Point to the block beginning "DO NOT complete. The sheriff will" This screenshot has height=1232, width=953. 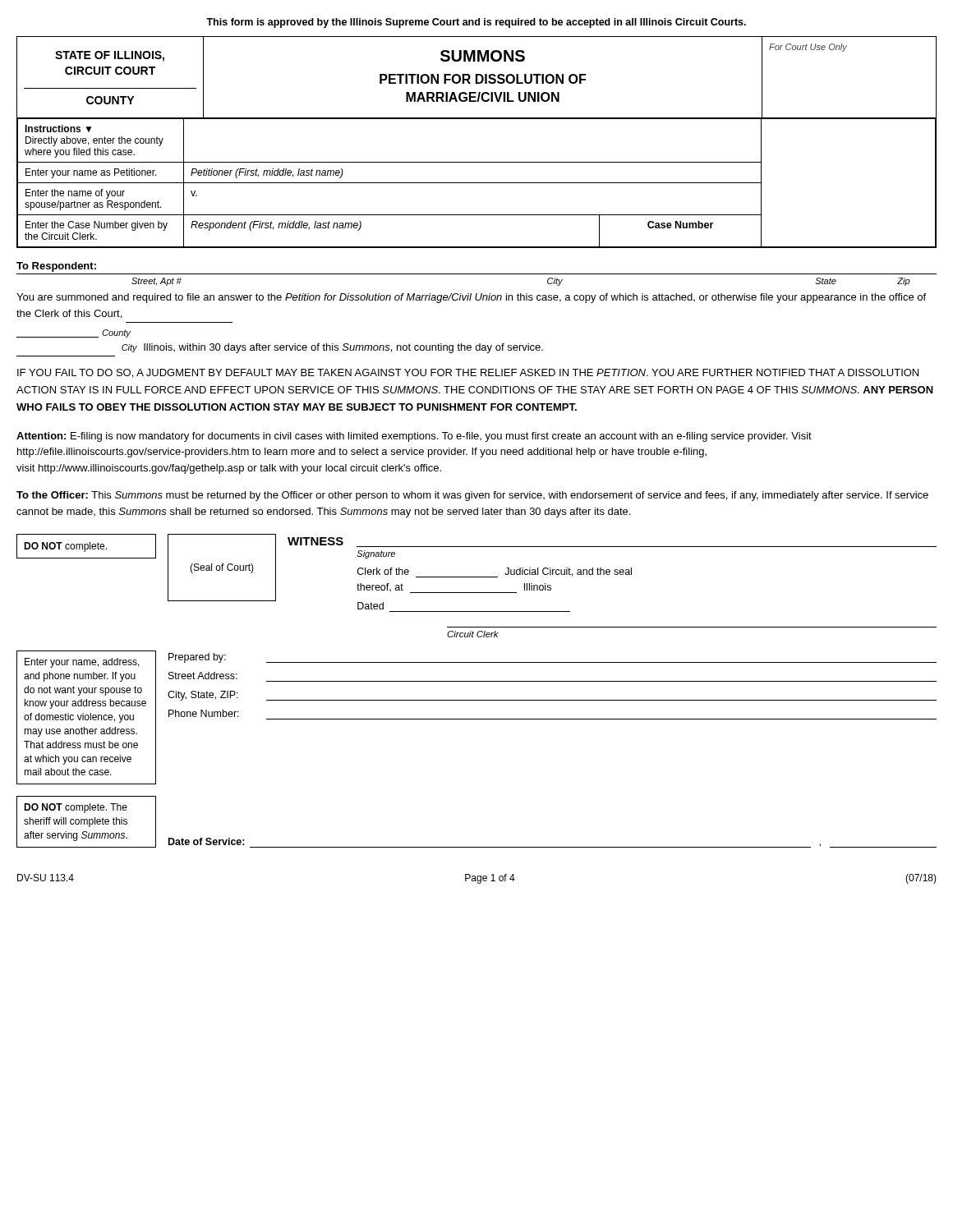76,821
